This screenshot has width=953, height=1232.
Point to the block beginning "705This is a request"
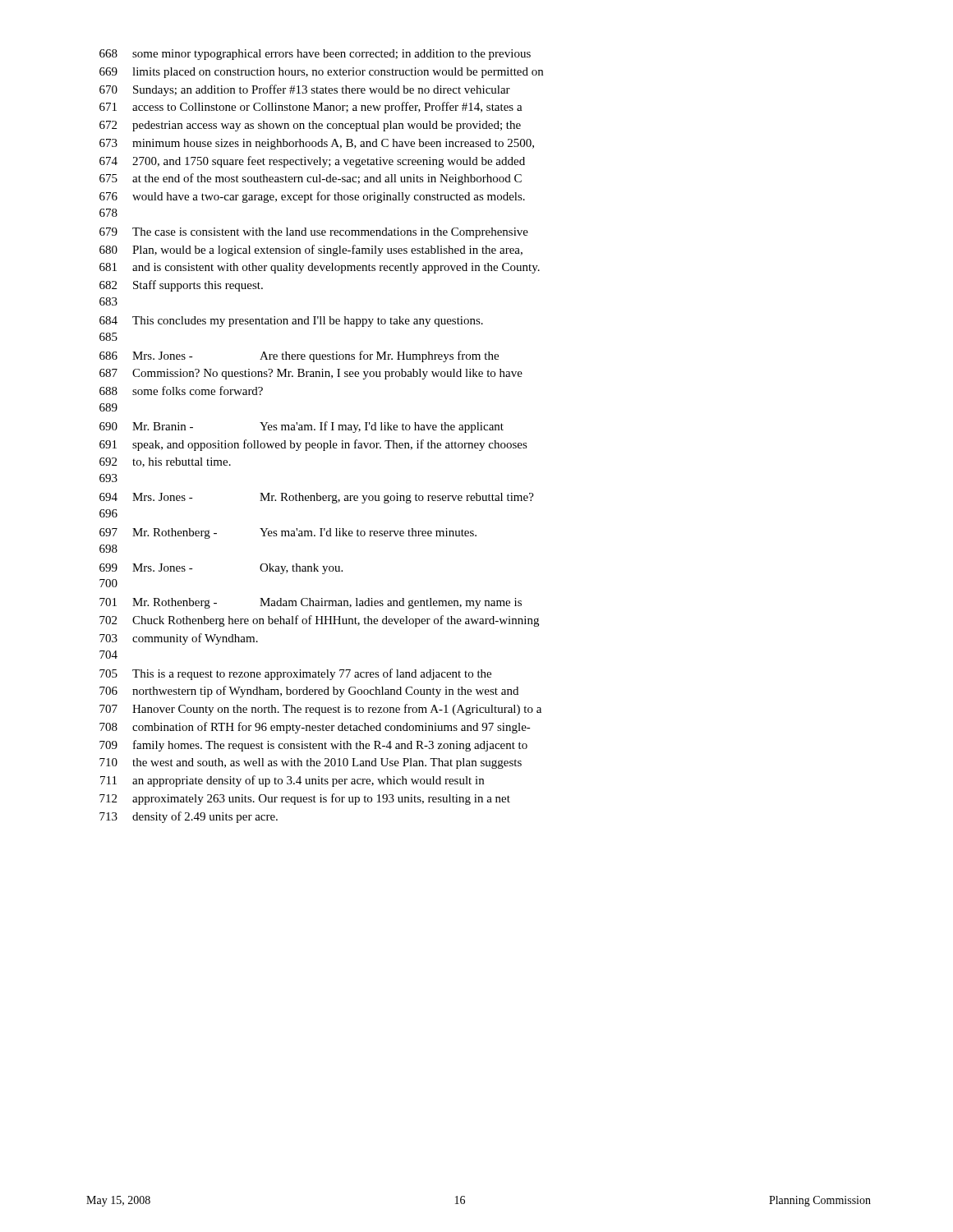coord(479,745)
